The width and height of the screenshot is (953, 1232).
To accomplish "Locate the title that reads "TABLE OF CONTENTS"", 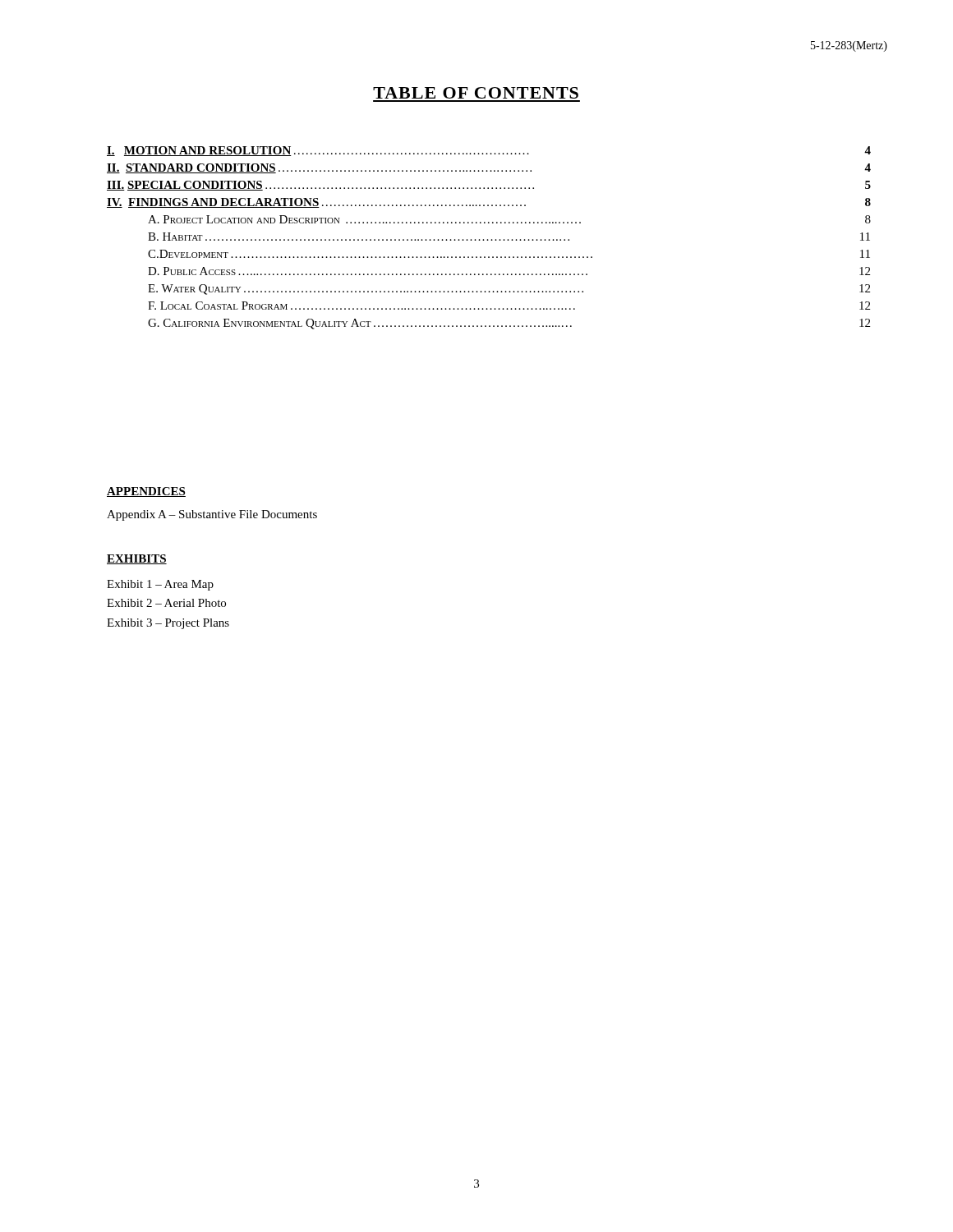I will [x=476, y=93].
